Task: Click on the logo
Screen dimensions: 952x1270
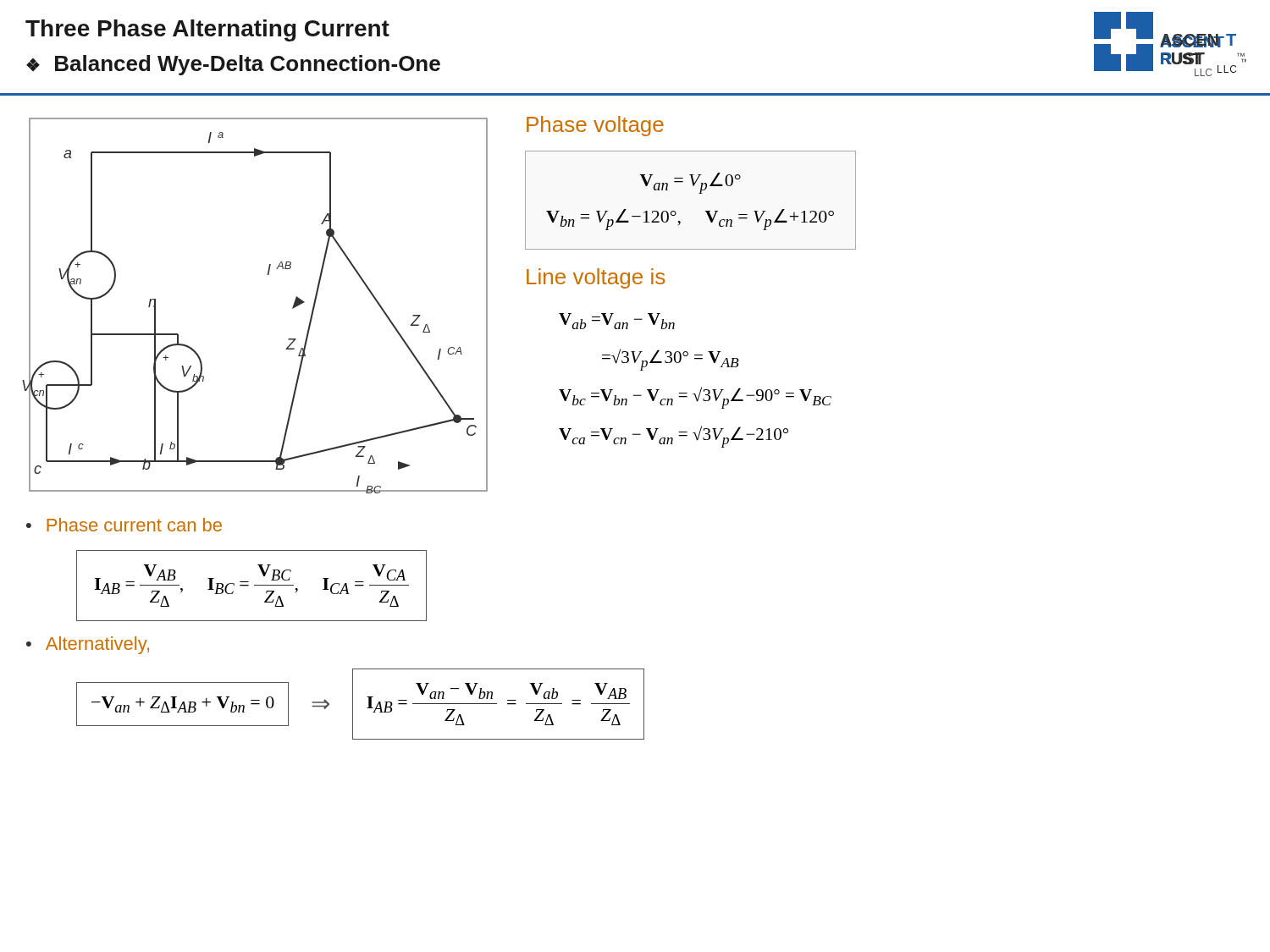Action: (1170, 50)
